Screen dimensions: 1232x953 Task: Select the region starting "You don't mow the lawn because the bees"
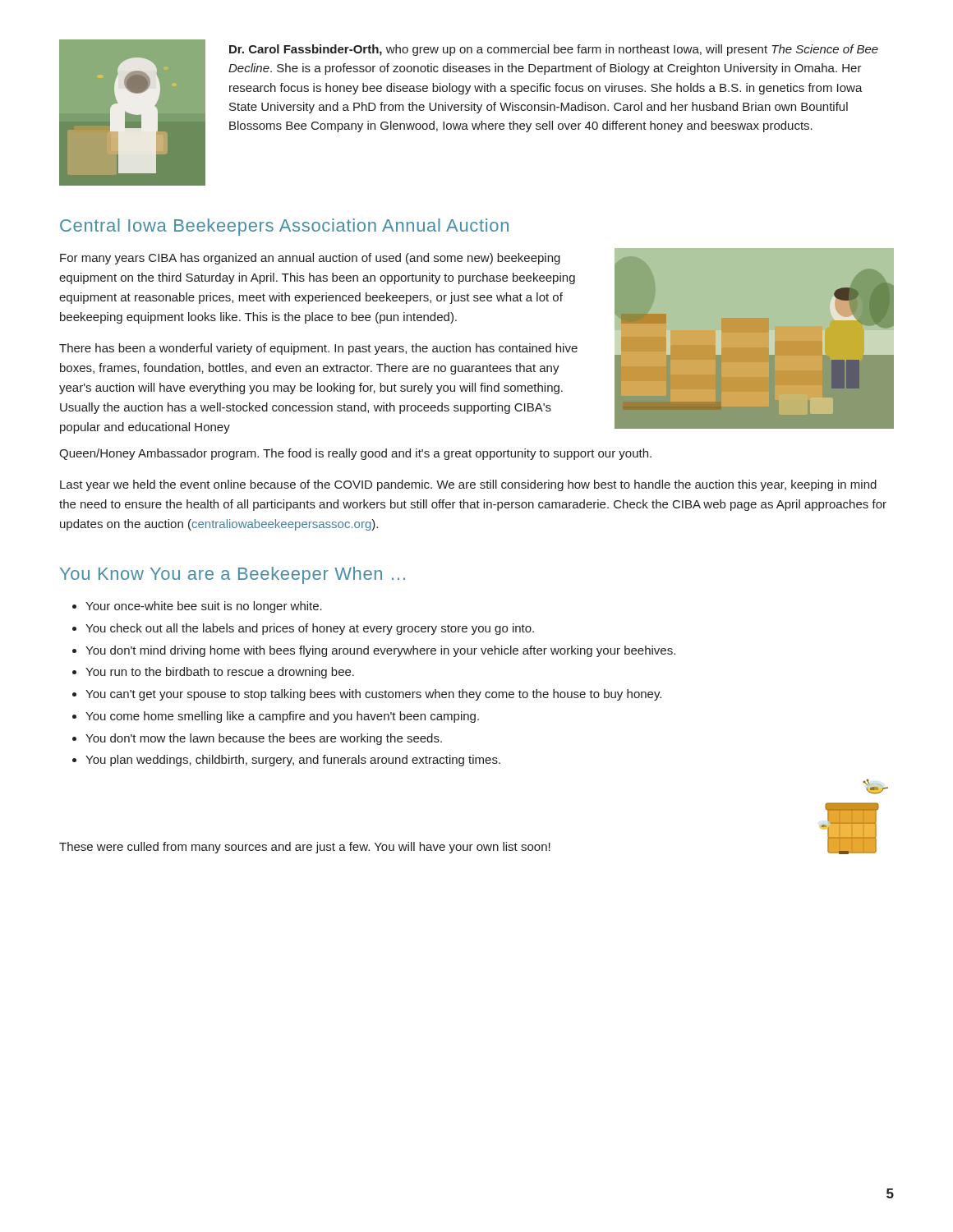[264, 738]
